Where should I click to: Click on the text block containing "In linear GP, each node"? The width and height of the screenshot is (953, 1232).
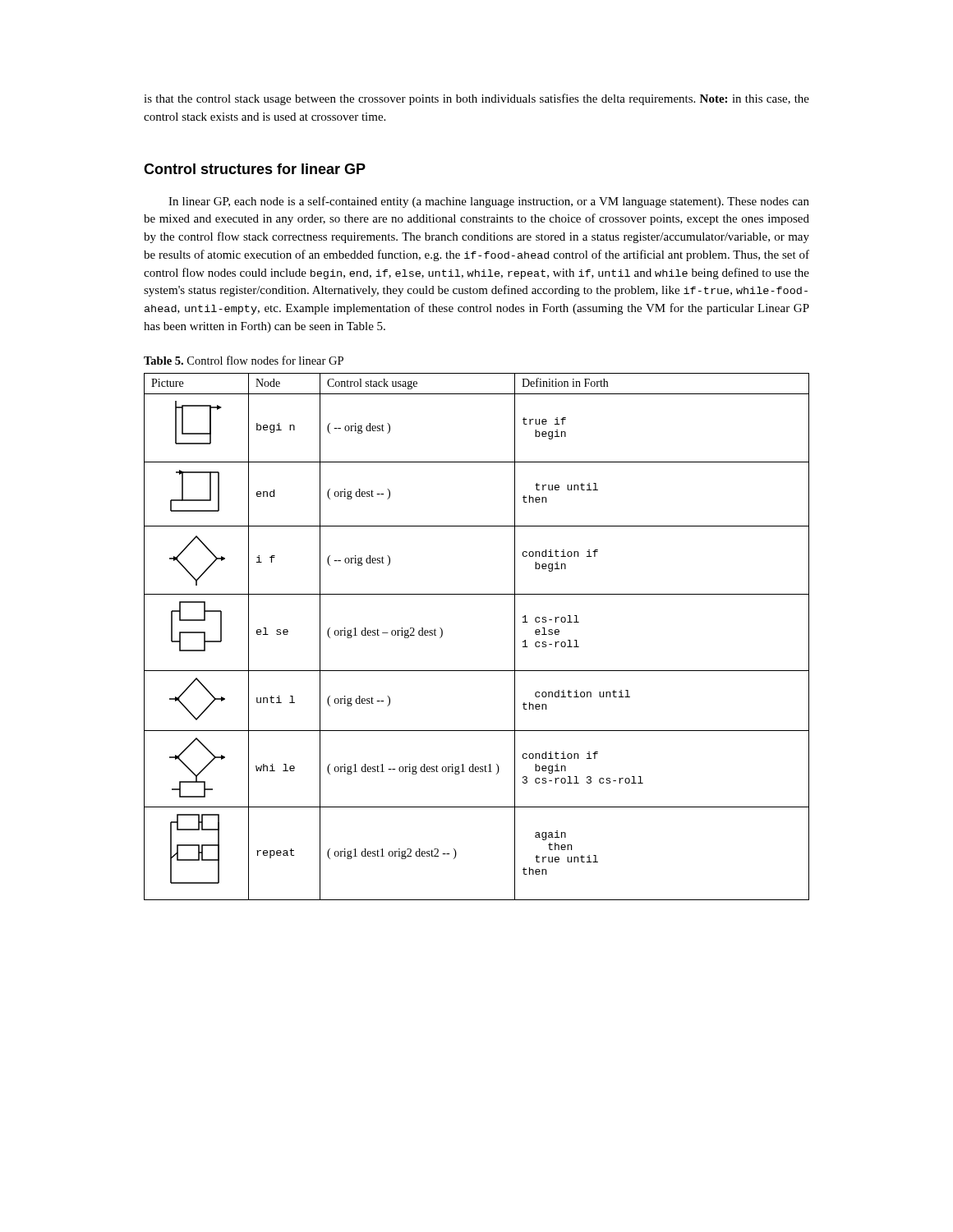point(476,263)
